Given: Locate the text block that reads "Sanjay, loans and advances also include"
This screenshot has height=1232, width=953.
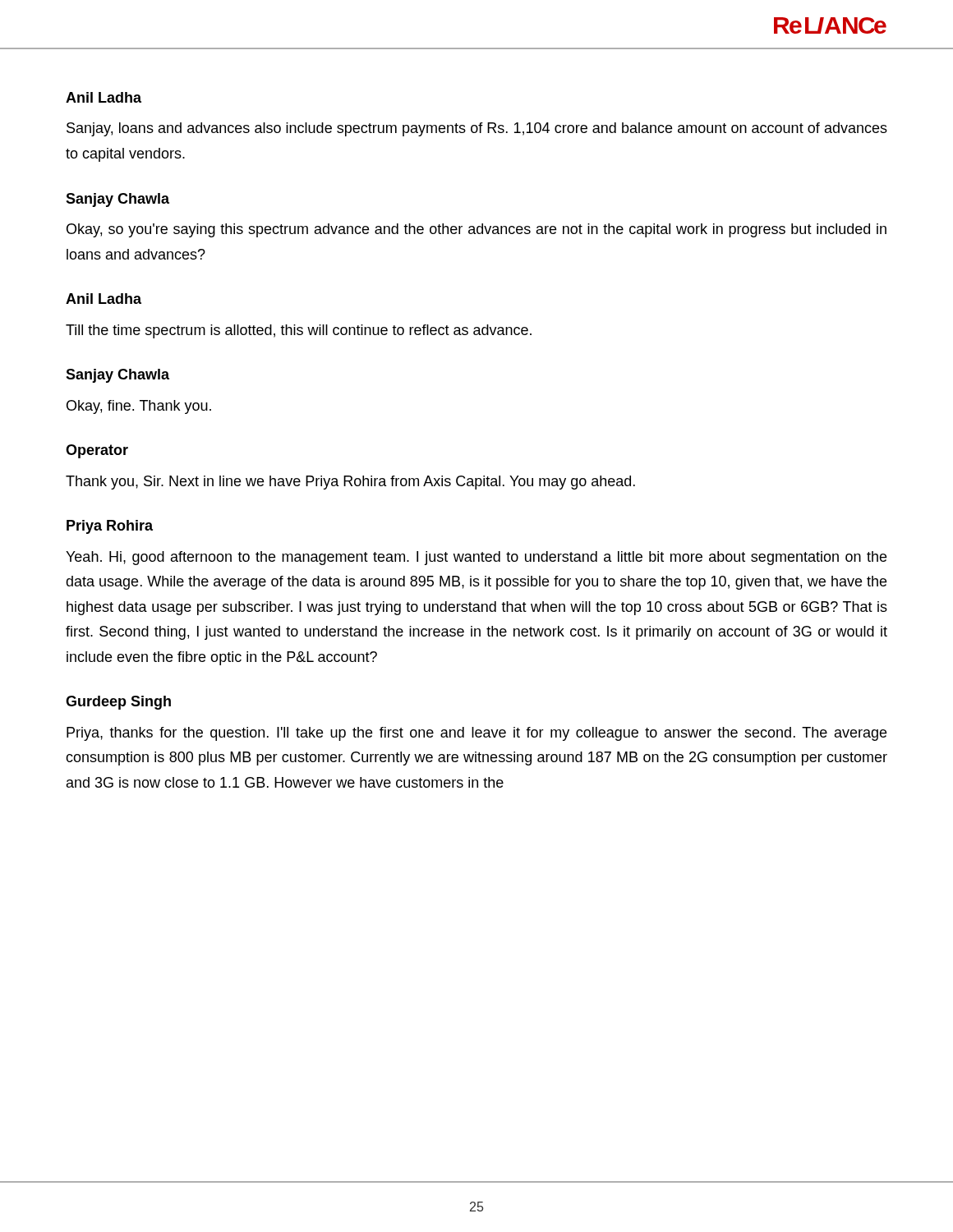Looking at the screenshot, I should pyautogui.click(x=476, y=141).
